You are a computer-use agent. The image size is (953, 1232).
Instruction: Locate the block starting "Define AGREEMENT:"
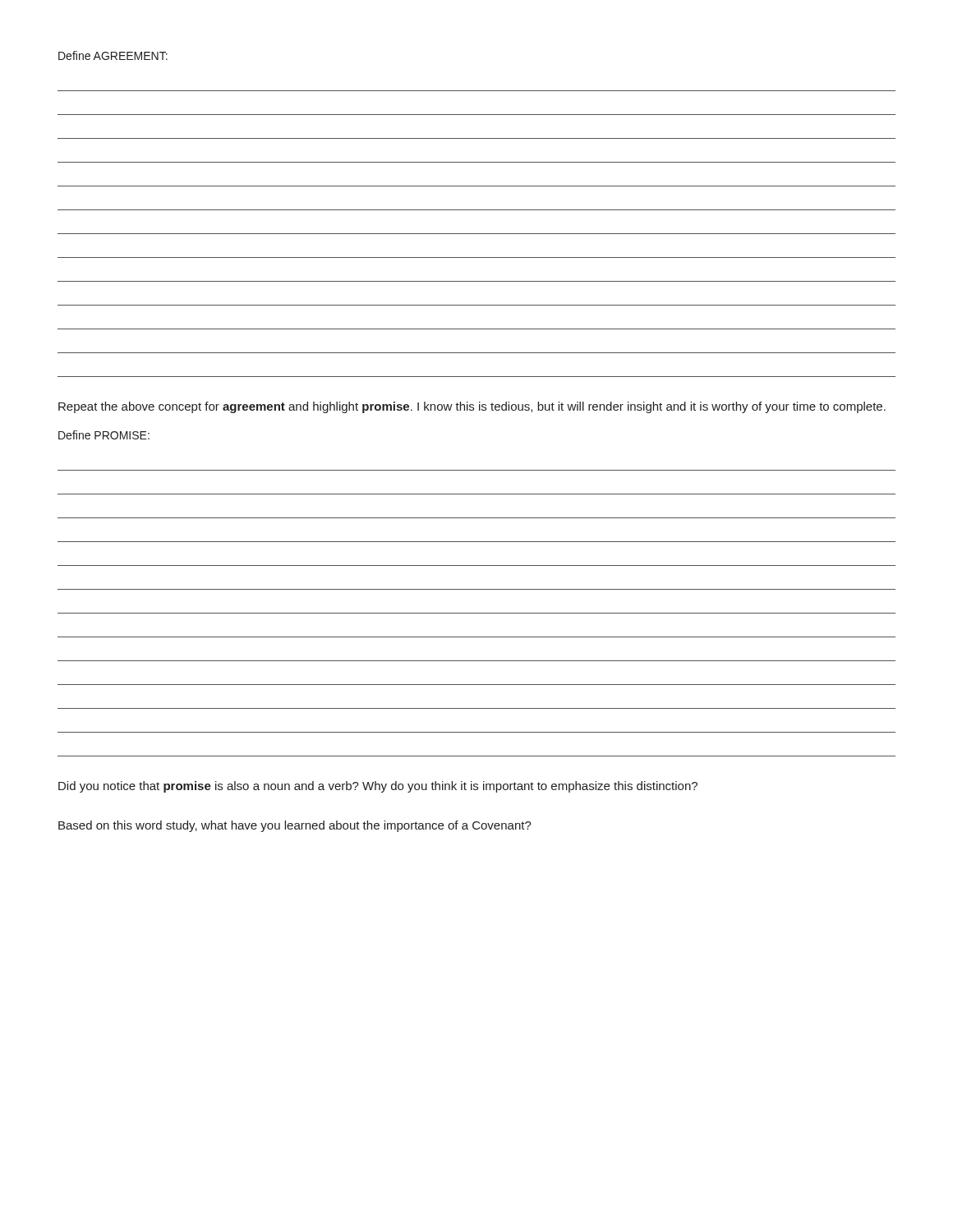(x=113, y=56)
